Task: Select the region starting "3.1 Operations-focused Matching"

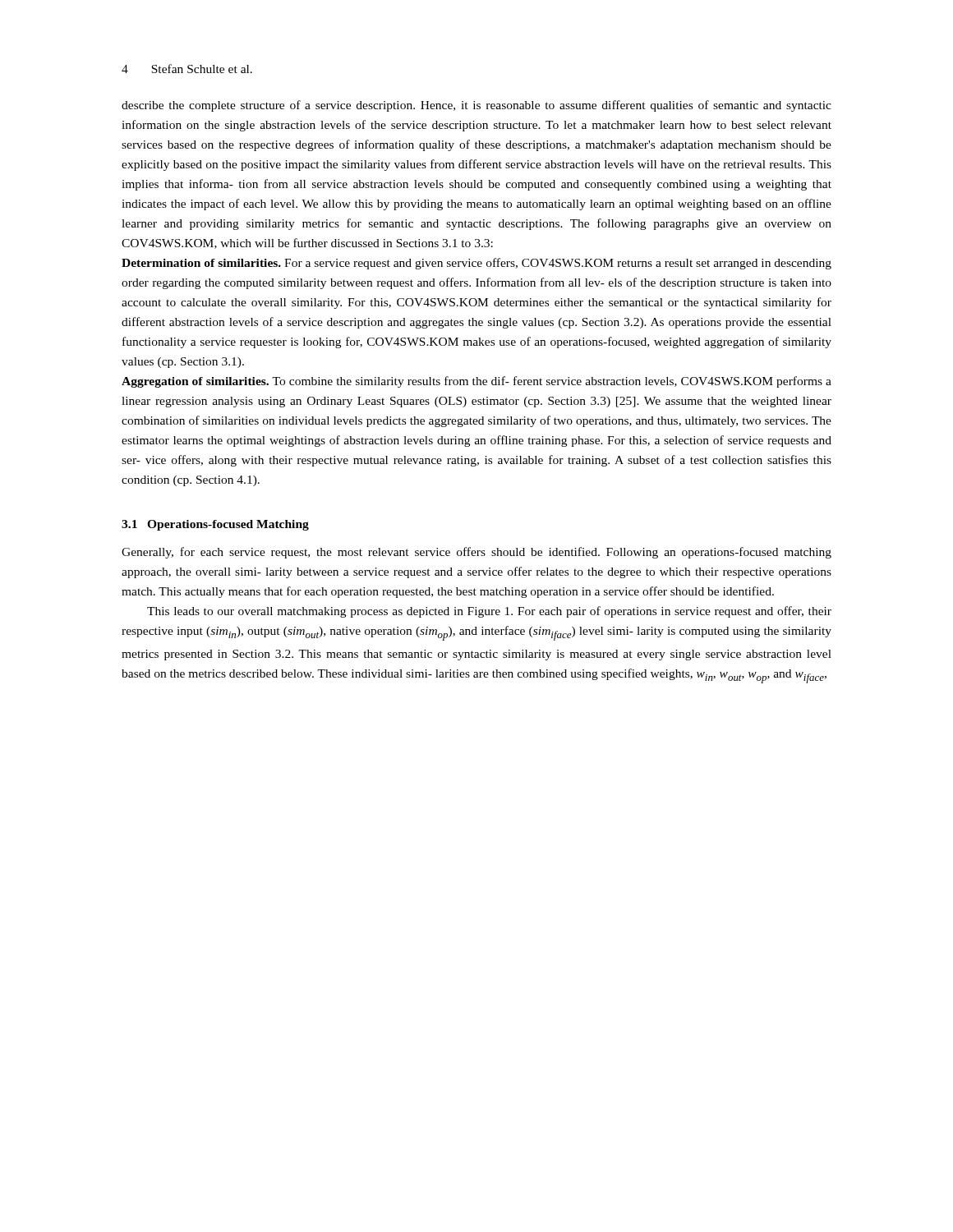Action: tap(215, 524)
